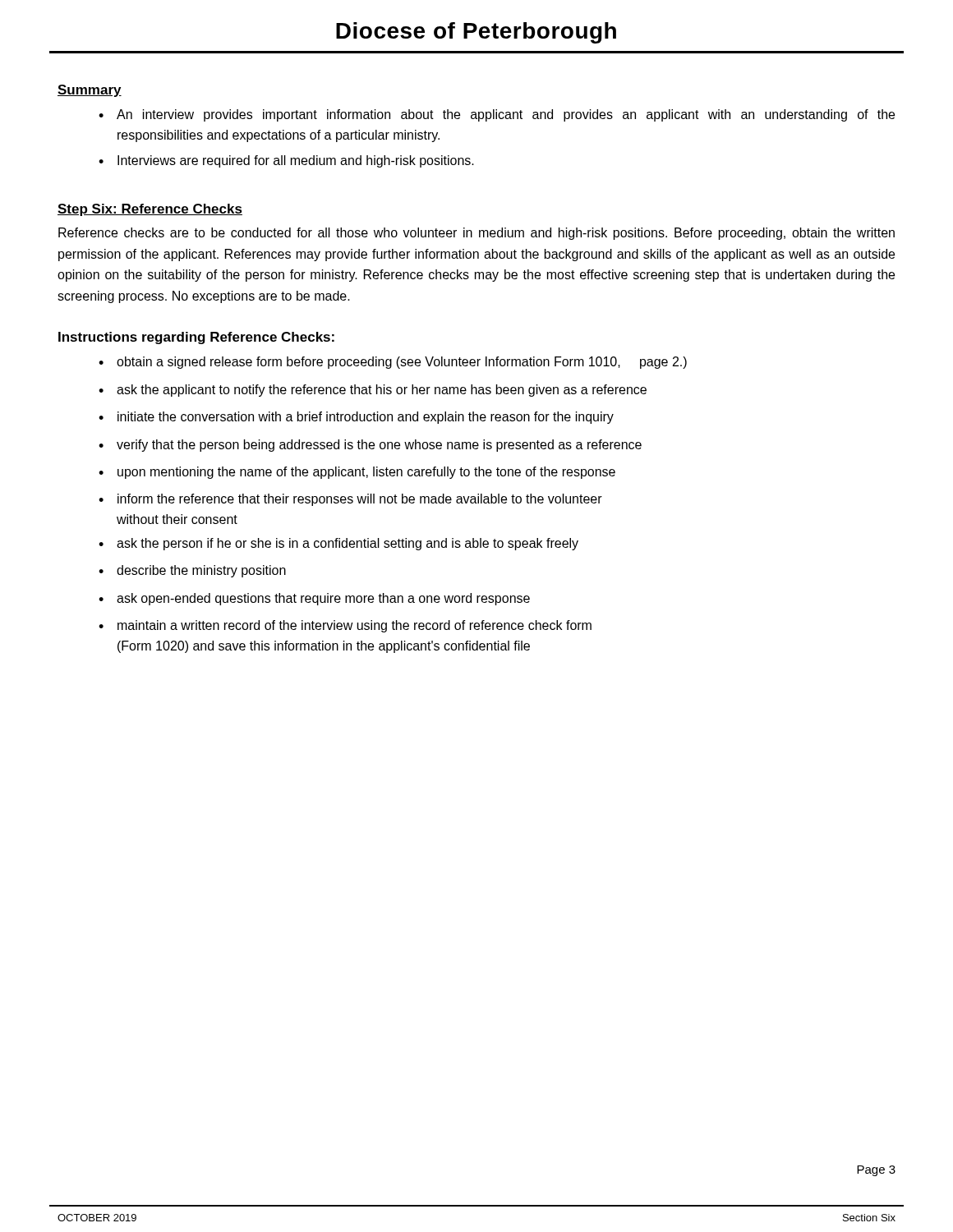Screen dimensions: 1232x953
Task: Select the text block starting "• Interviews are required"
Action: click(x=286, y=161)
